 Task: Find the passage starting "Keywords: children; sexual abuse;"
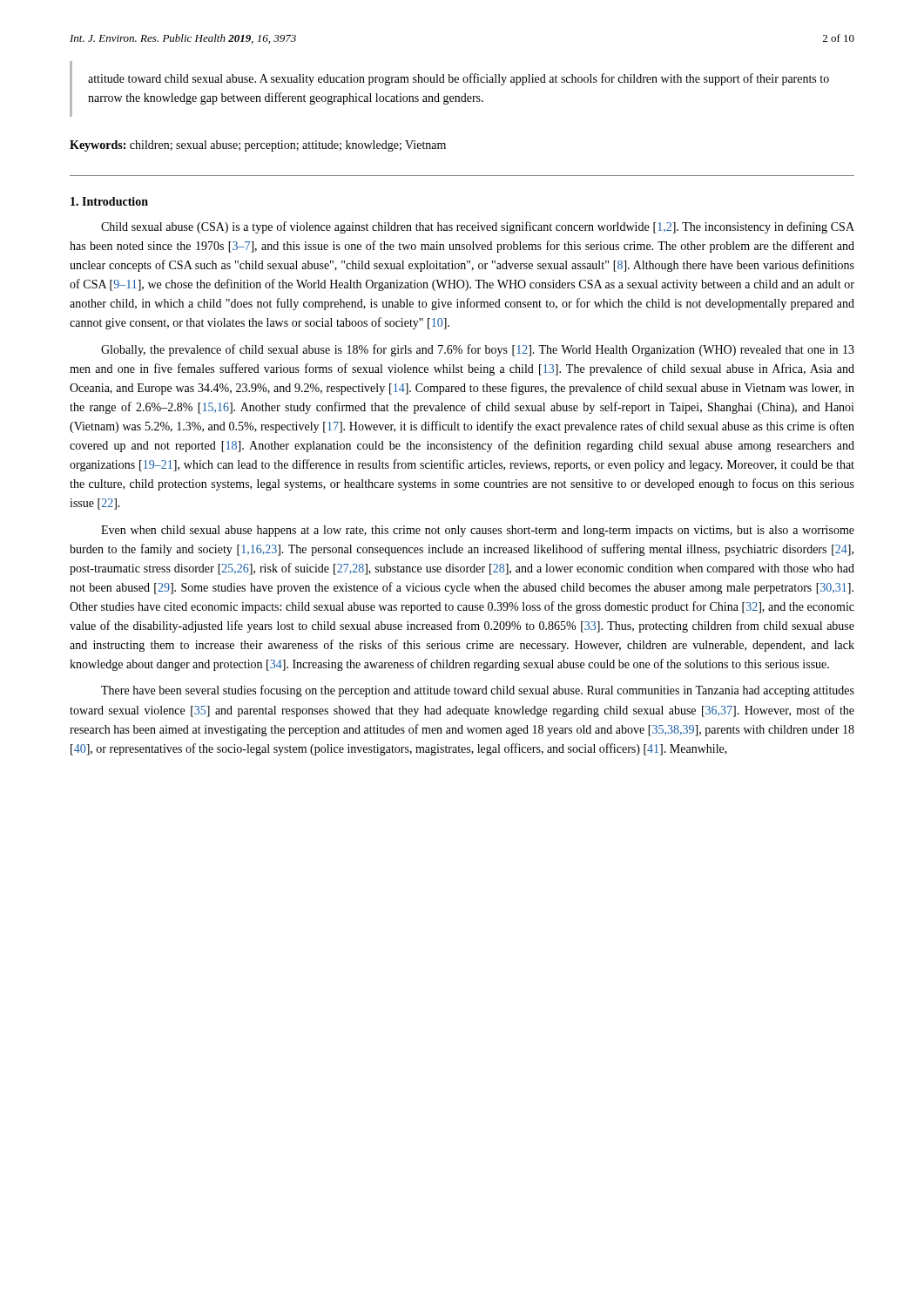pyautogui.click(x=258, y=145)
